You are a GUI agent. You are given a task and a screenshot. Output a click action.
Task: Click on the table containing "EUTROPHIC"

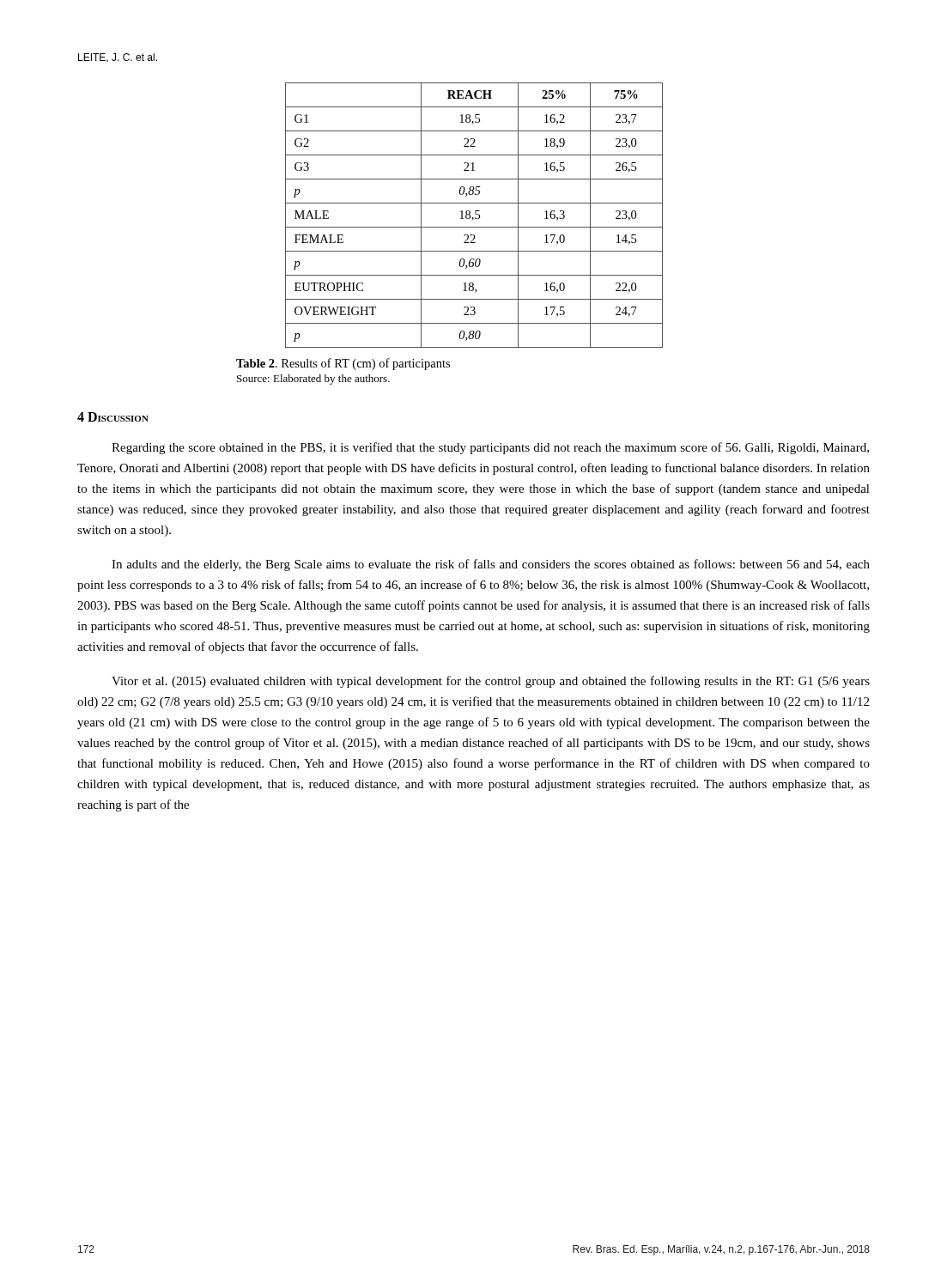[474, 215]
